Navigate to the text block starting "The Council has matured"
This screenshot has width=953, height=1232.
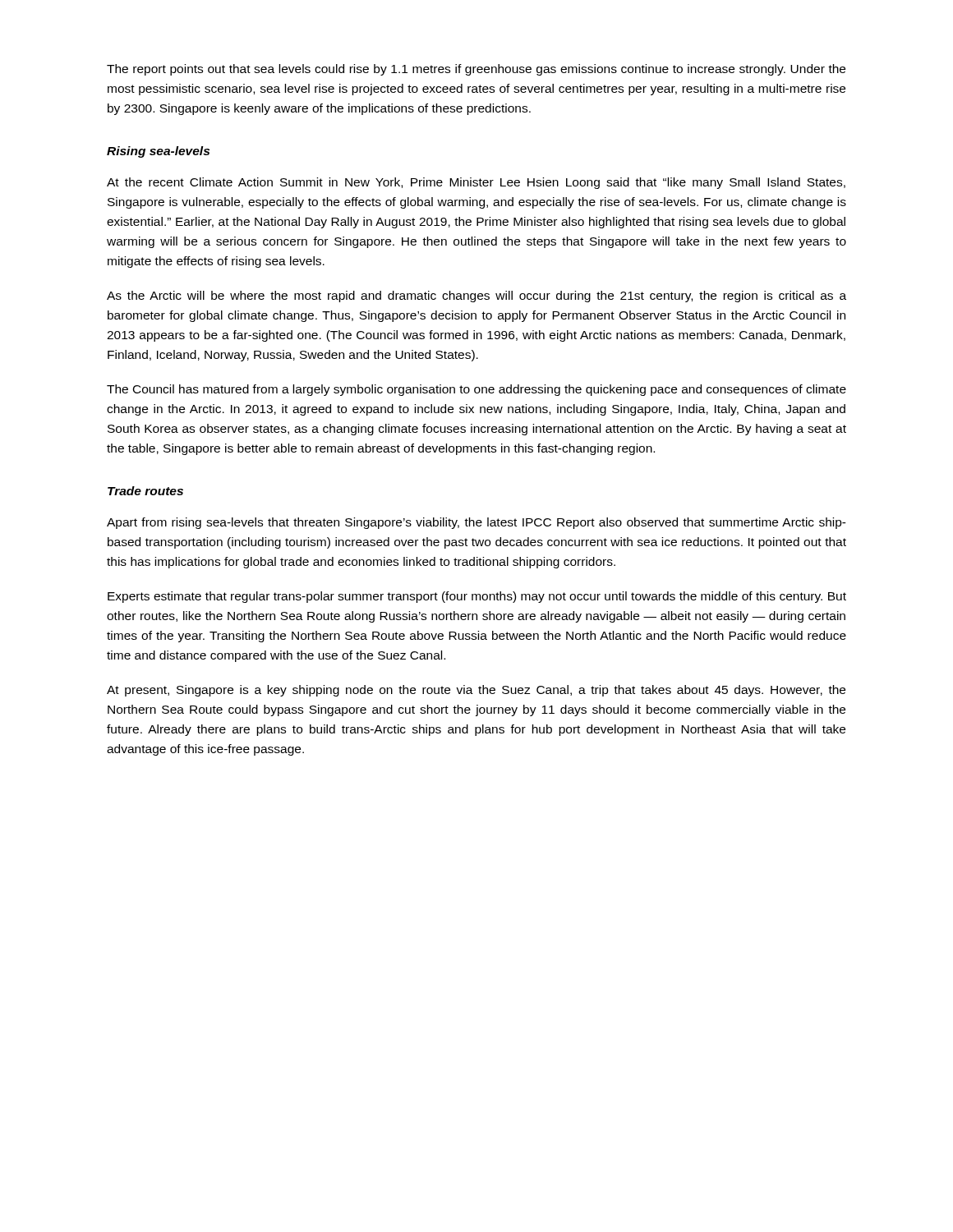pyautogui.click(x=476, y=419)
